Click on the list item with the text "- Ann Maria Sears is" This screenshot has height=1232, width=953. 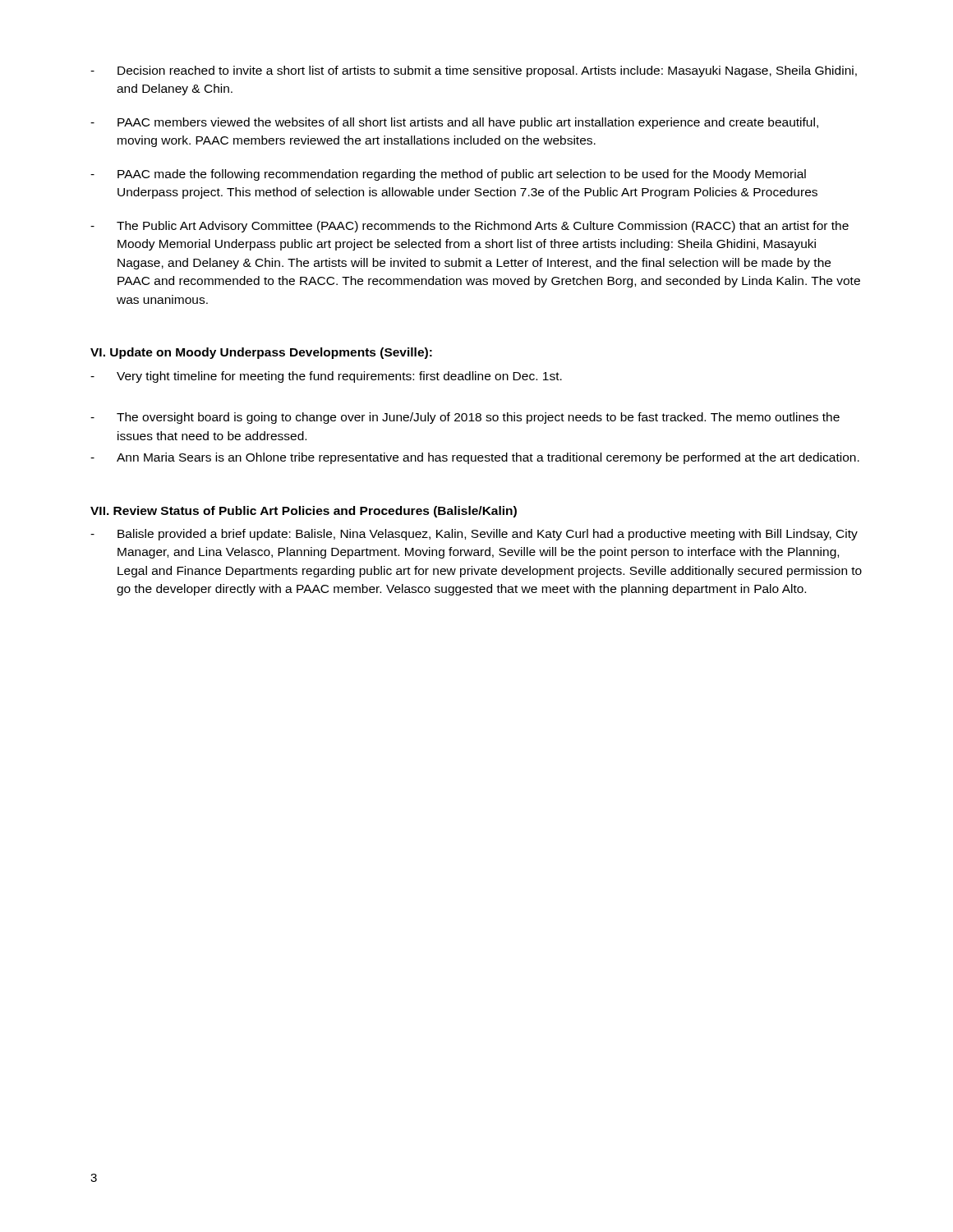click(476, 458)
